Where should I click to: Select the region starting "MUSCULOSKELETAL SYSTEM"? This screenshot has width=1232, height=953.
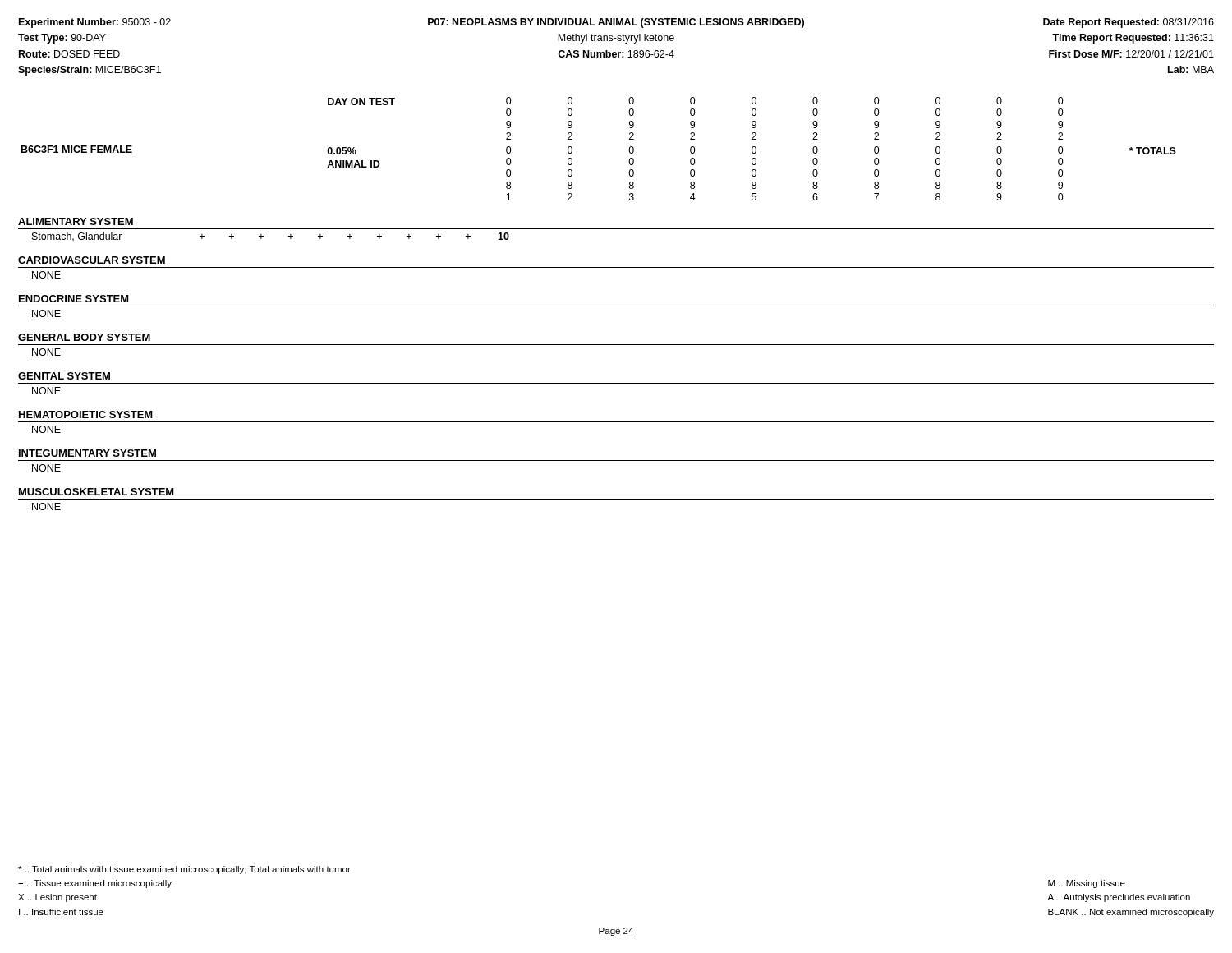(96, 492)
